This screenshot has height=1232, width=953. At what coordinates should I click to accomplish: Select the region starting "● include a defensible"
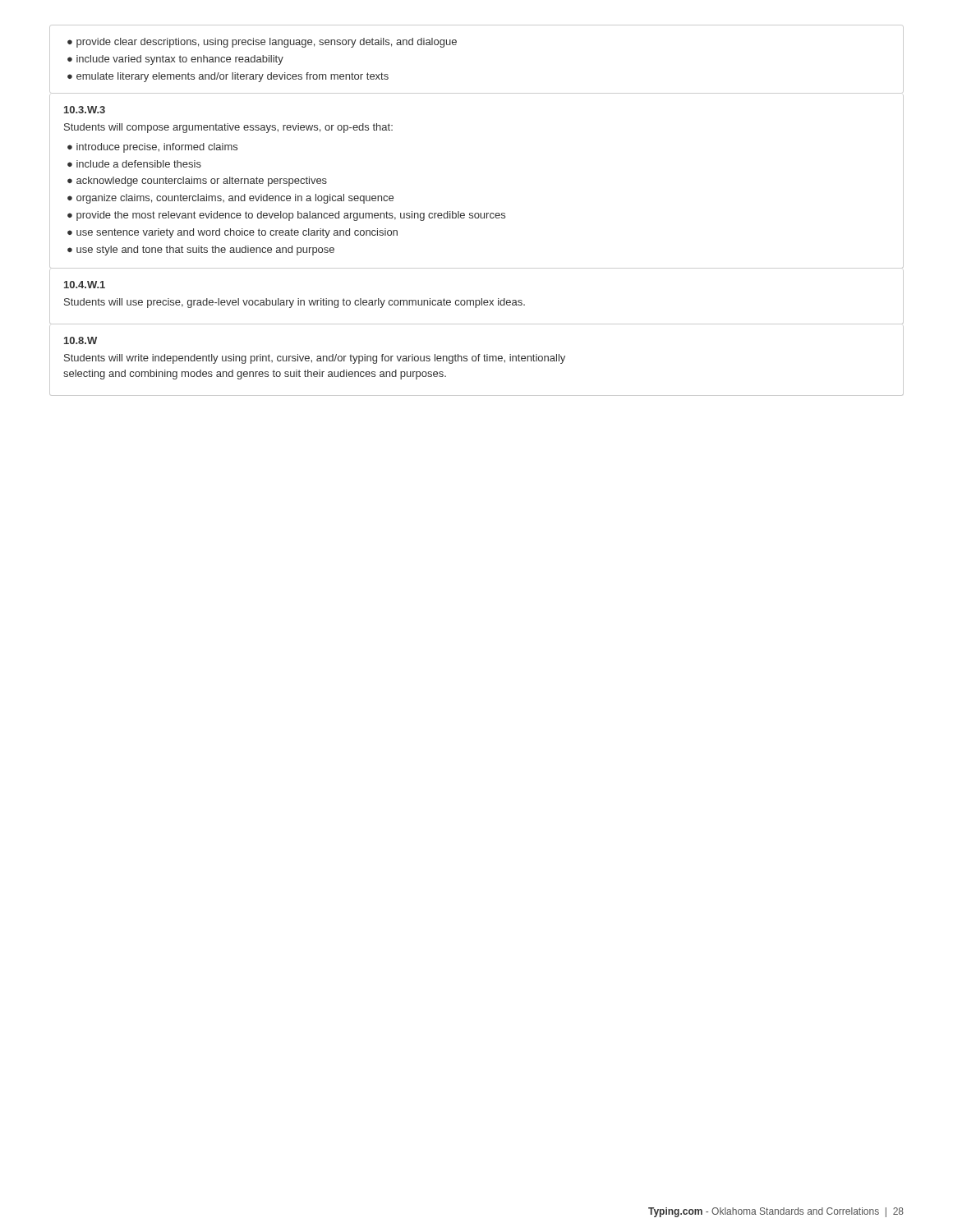[134, 164]
